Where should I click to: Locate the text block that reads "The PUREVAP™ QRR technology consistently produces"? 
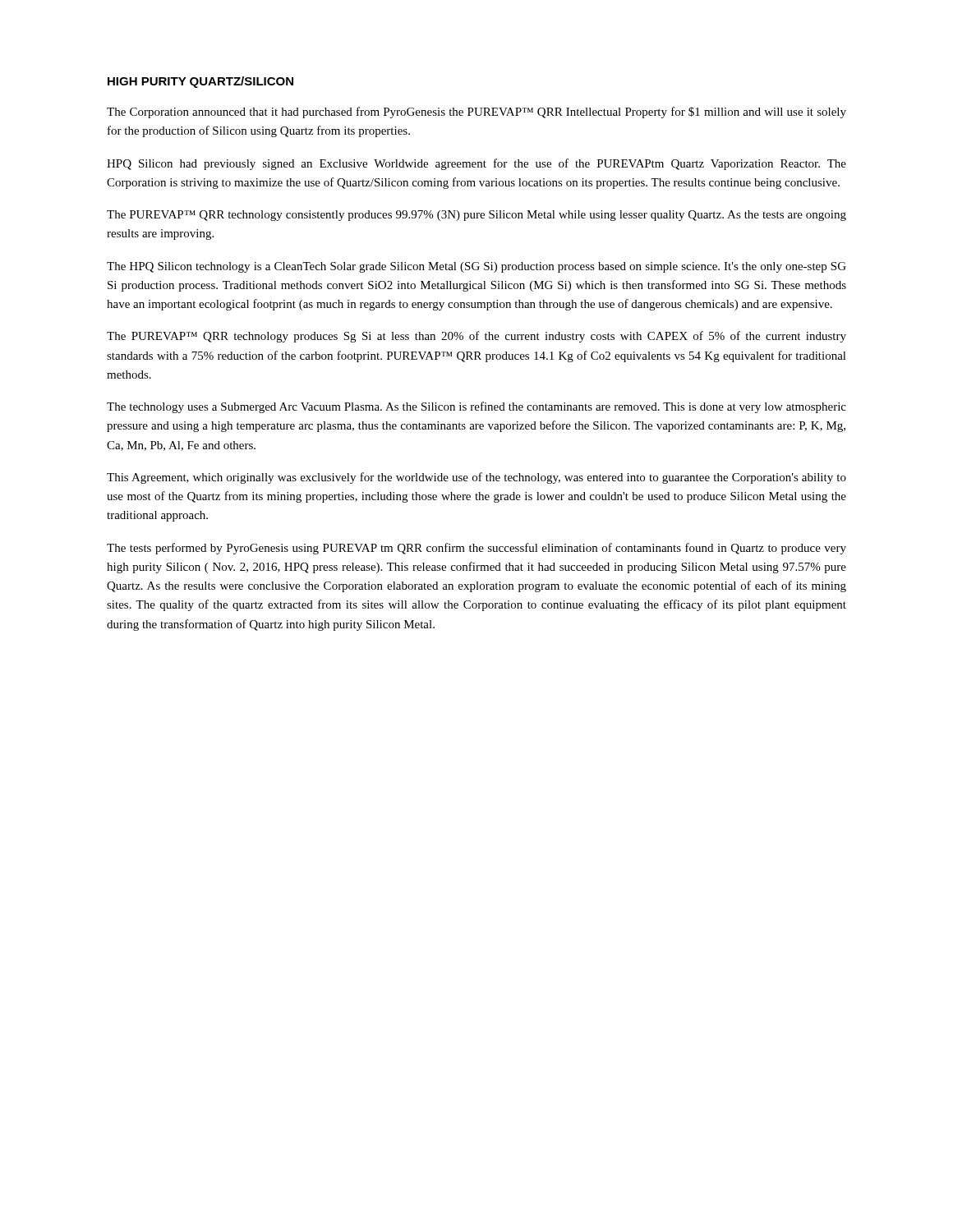coord(476,224)
